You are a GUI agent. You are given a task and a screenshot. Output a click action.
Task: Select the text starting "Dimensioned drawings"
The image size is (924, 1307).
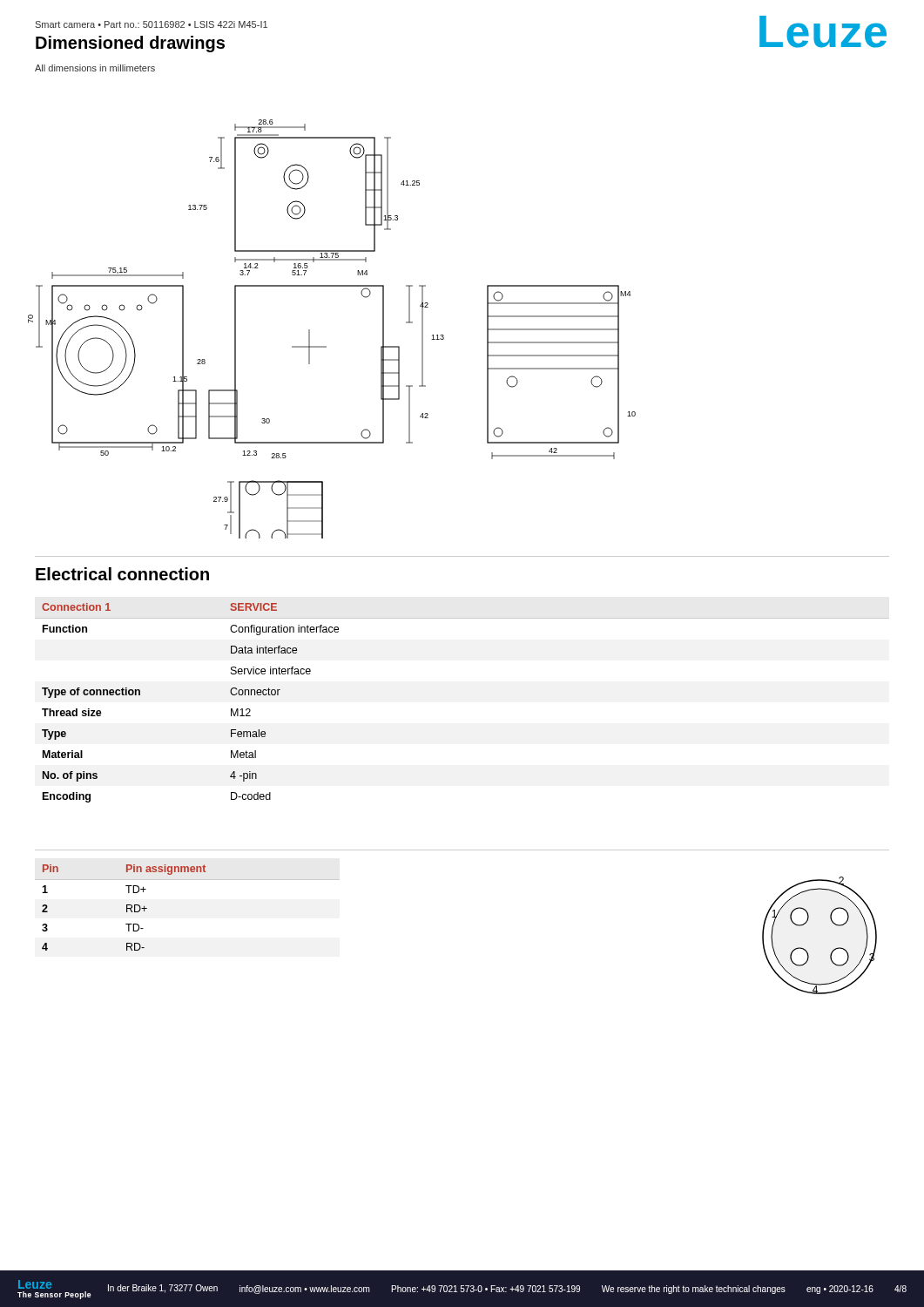pyautogui.click(x=130, y=43)
